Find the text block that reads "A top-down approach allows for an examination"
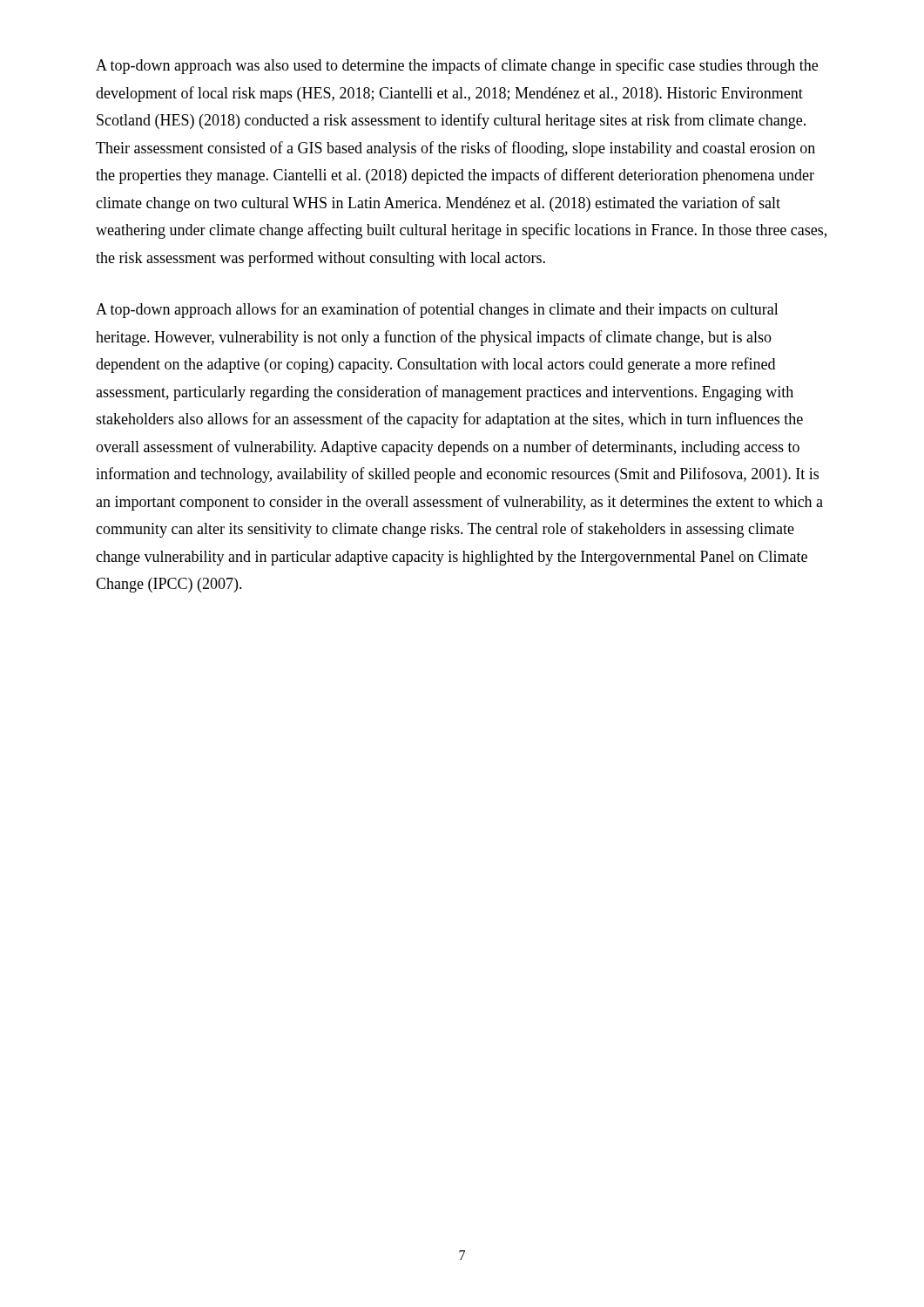Viewport: 924px width, 1307px height. point(459,447)
